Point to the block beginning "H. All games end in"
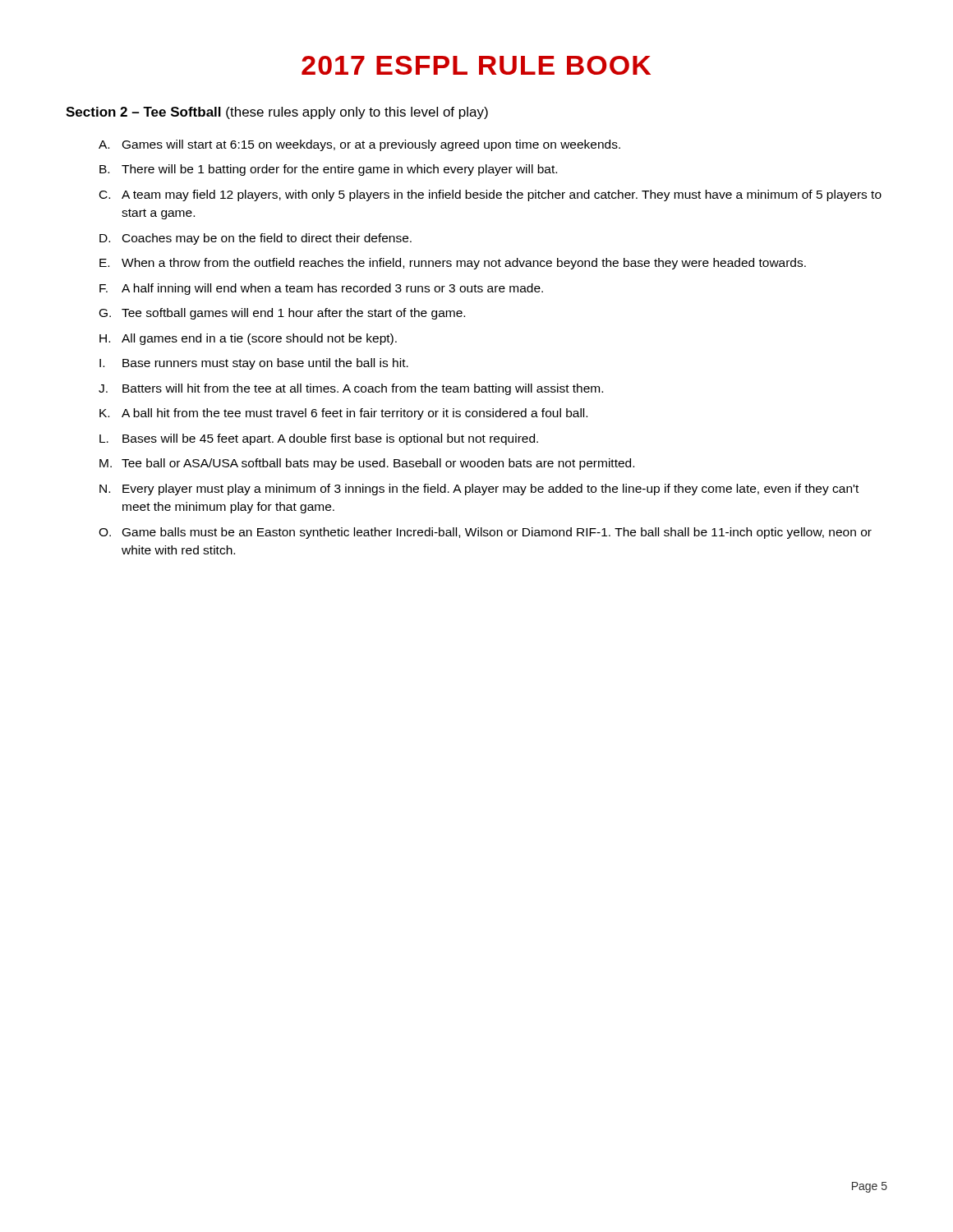 pyautogui.click(x=248, y=339)
